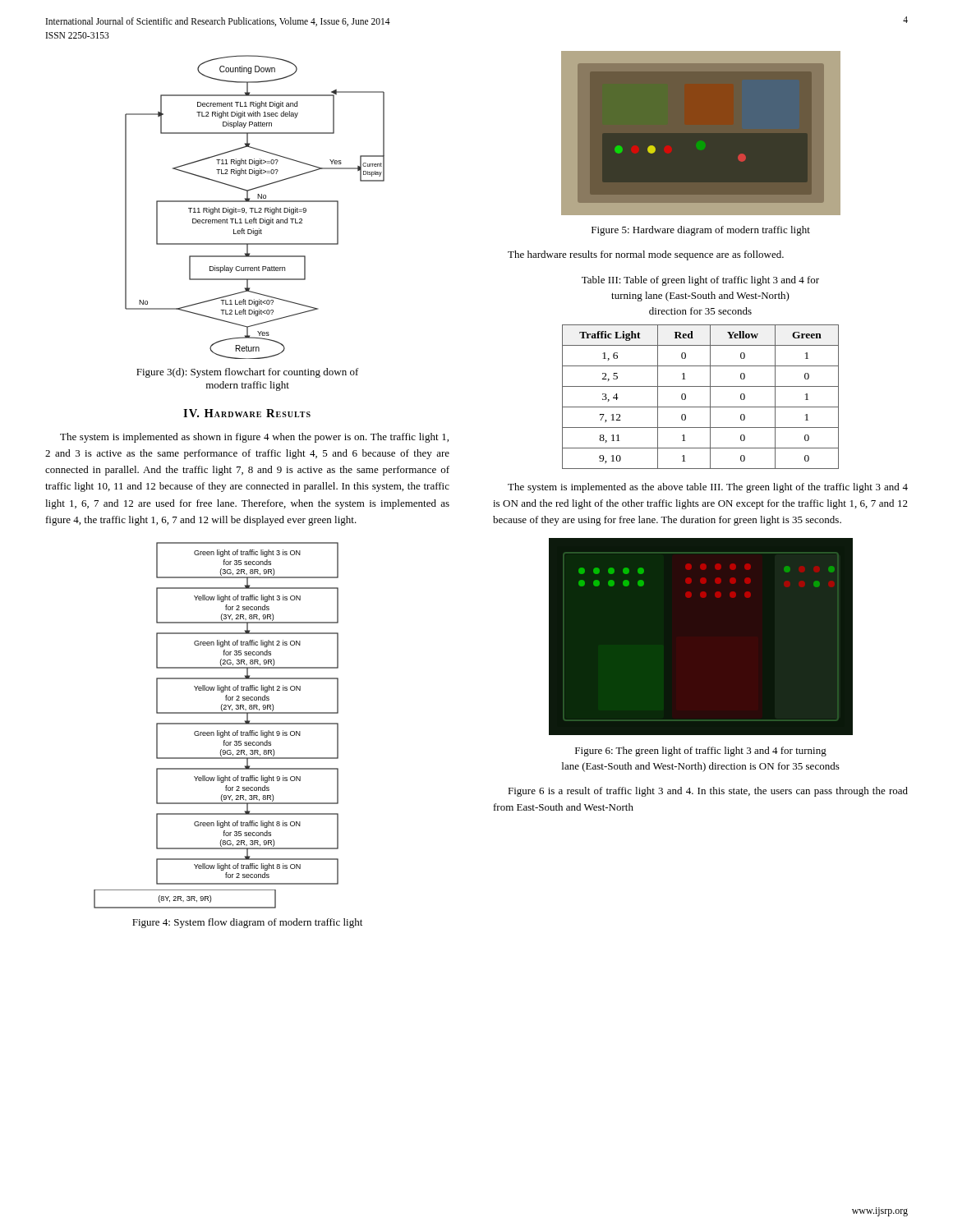Click on the text block that says "The hardware results for"

coord(646,254)
